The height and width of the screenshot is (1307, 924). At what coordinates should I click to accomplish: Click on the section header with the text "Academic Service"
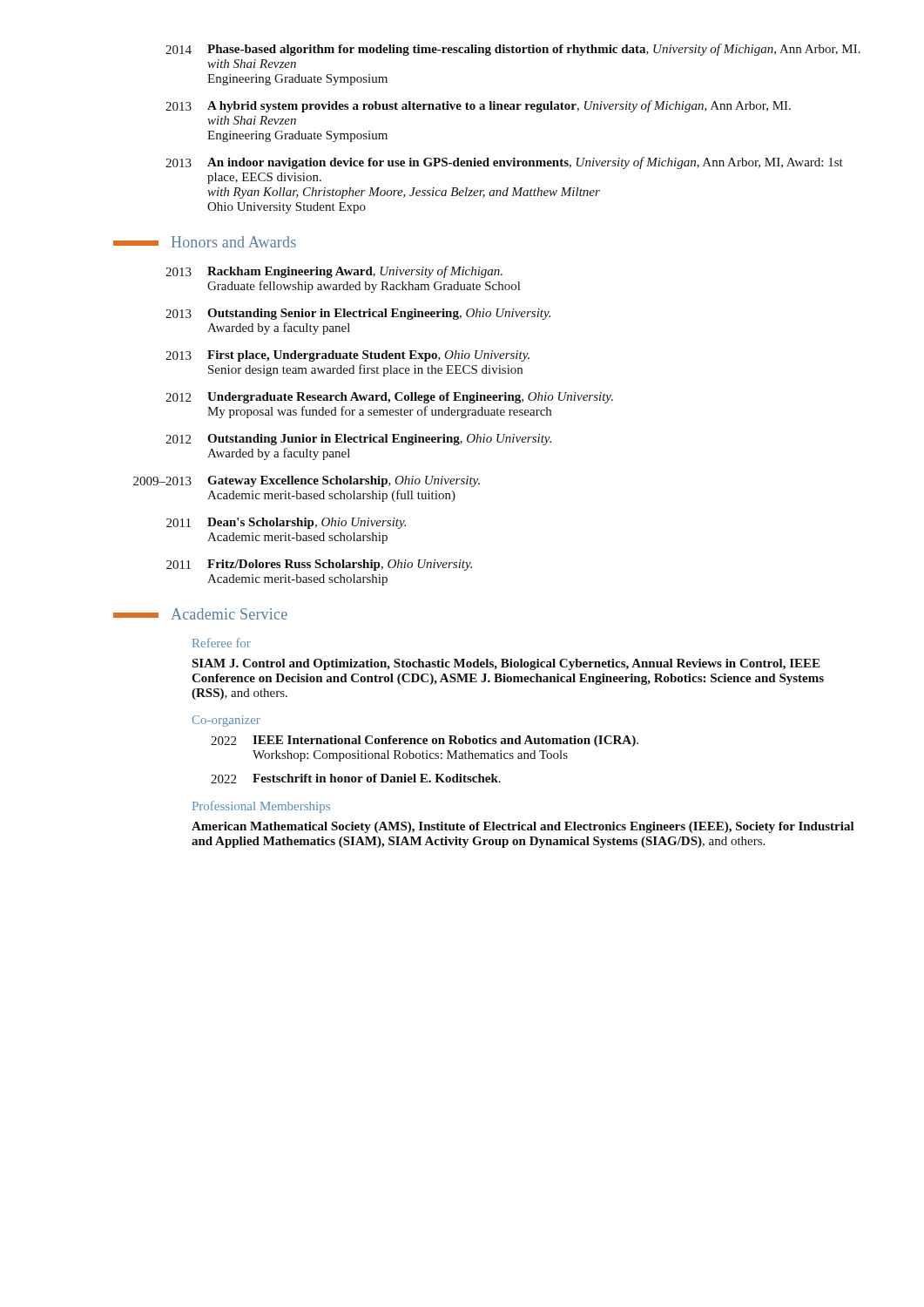[200, 615]
